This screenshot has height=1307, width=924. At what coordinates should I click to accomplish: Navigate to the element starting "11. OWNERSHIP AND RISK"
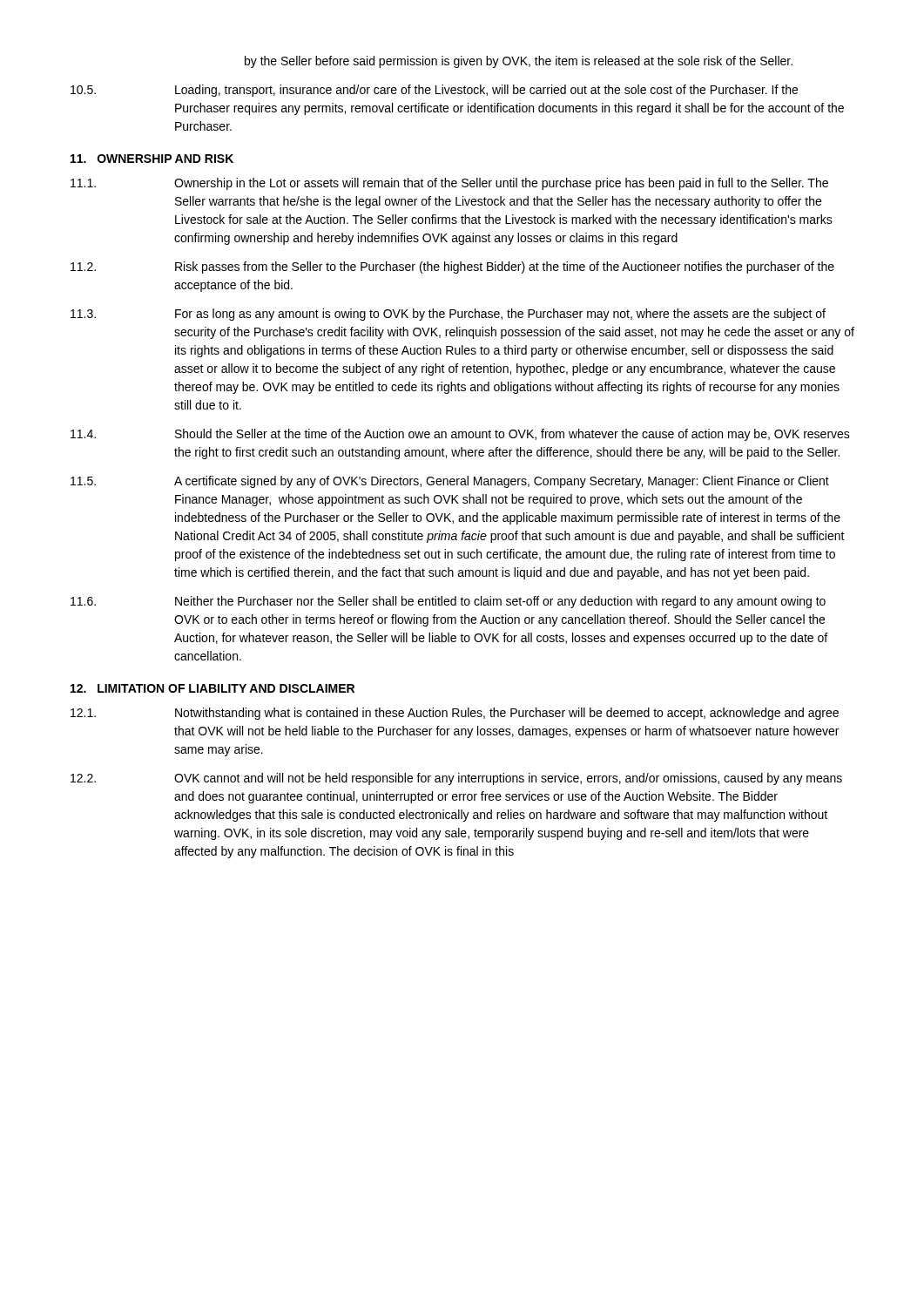point(152,159)
